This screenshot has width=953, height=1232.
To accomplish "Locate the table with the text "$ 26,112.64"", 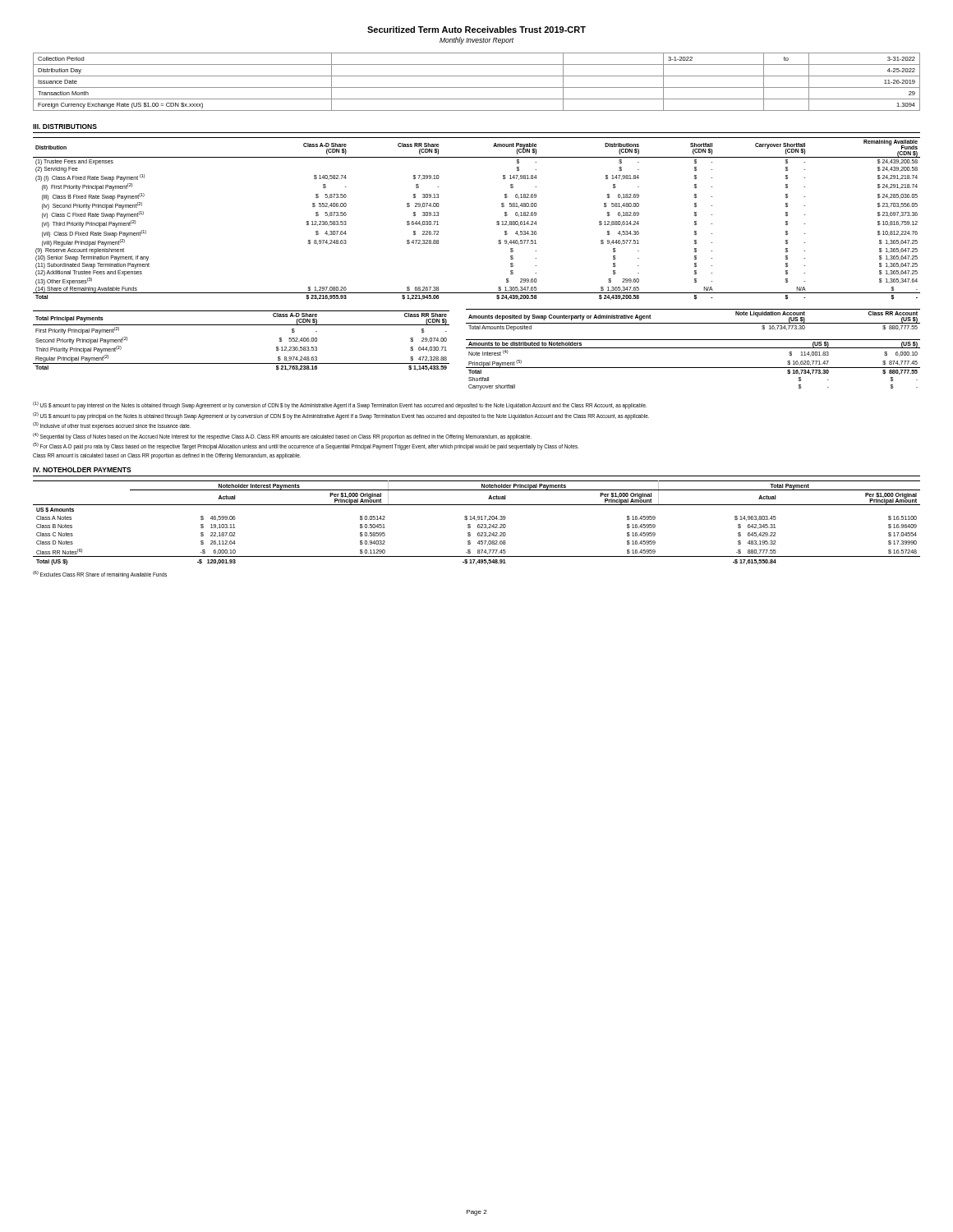I will [476, 523].
